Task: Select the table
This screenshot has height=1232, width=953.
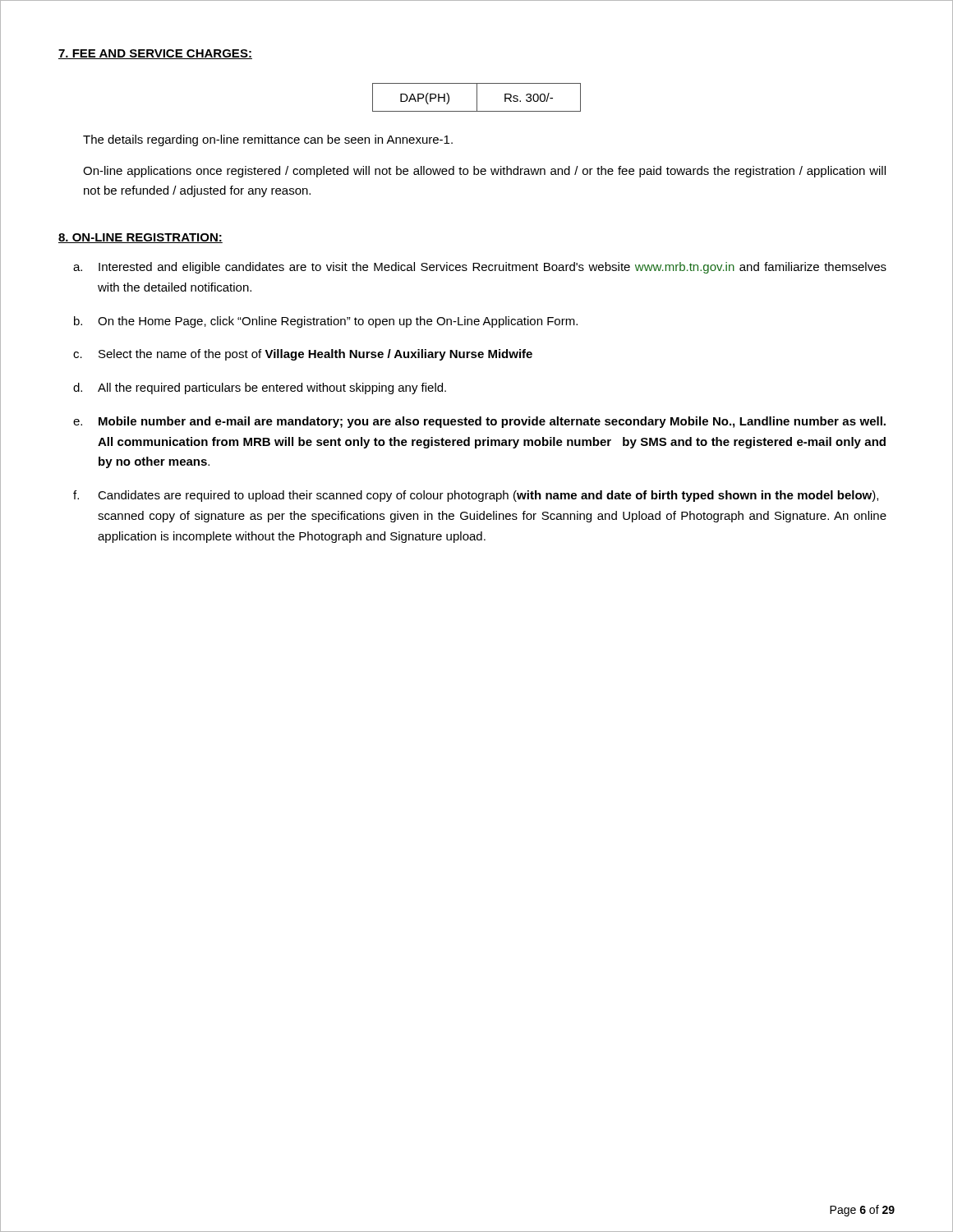Action: (476, 97)
